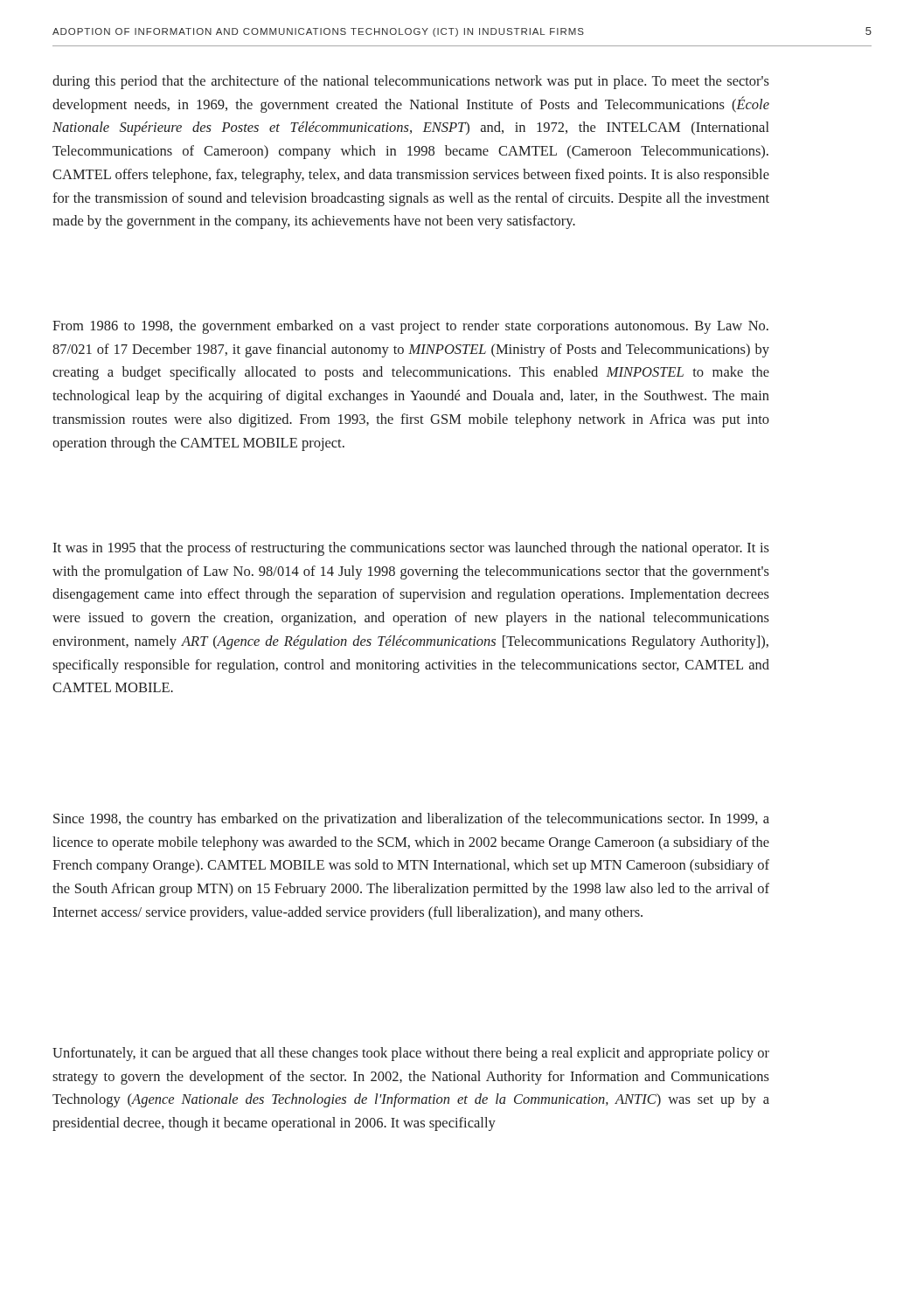This screenshot has width=924, height=1311.
Task: Click on the text block with the text "Unfortunately, it can"
Action: (411, 1089)
